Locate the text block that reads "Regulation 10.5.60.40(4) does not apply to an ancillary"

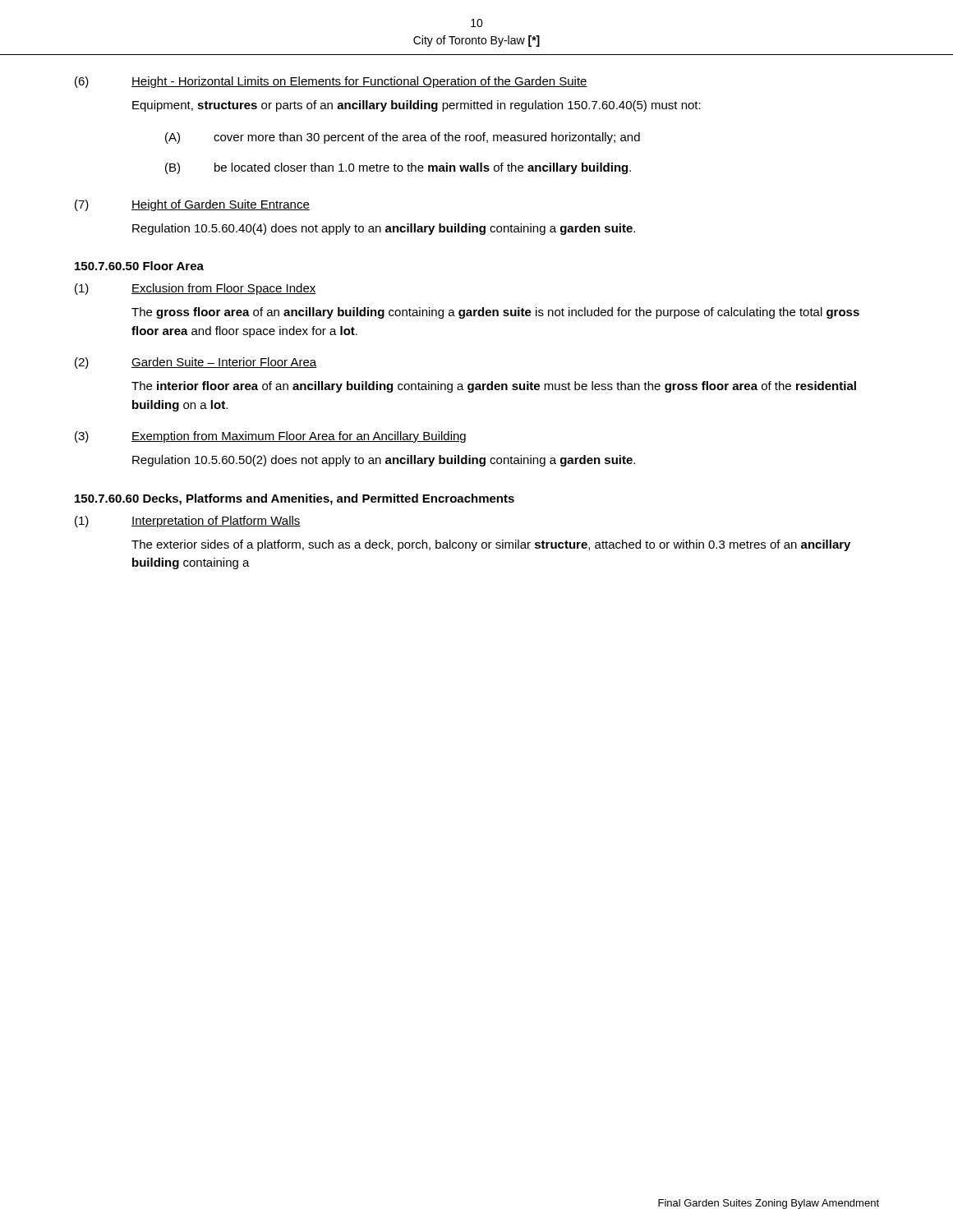coord(384,227)
